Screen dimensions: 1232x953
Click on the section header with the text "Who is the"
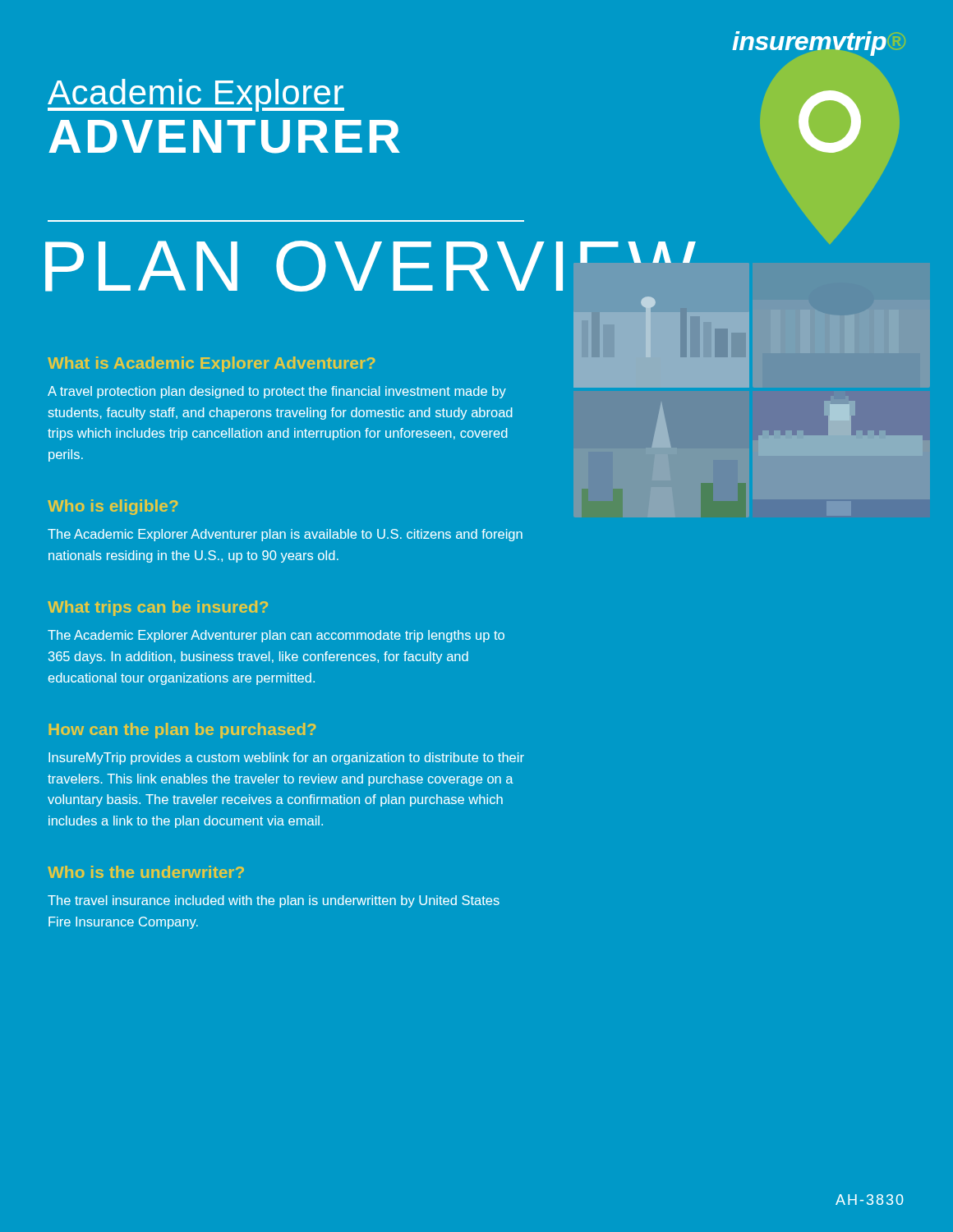point(146,872)
